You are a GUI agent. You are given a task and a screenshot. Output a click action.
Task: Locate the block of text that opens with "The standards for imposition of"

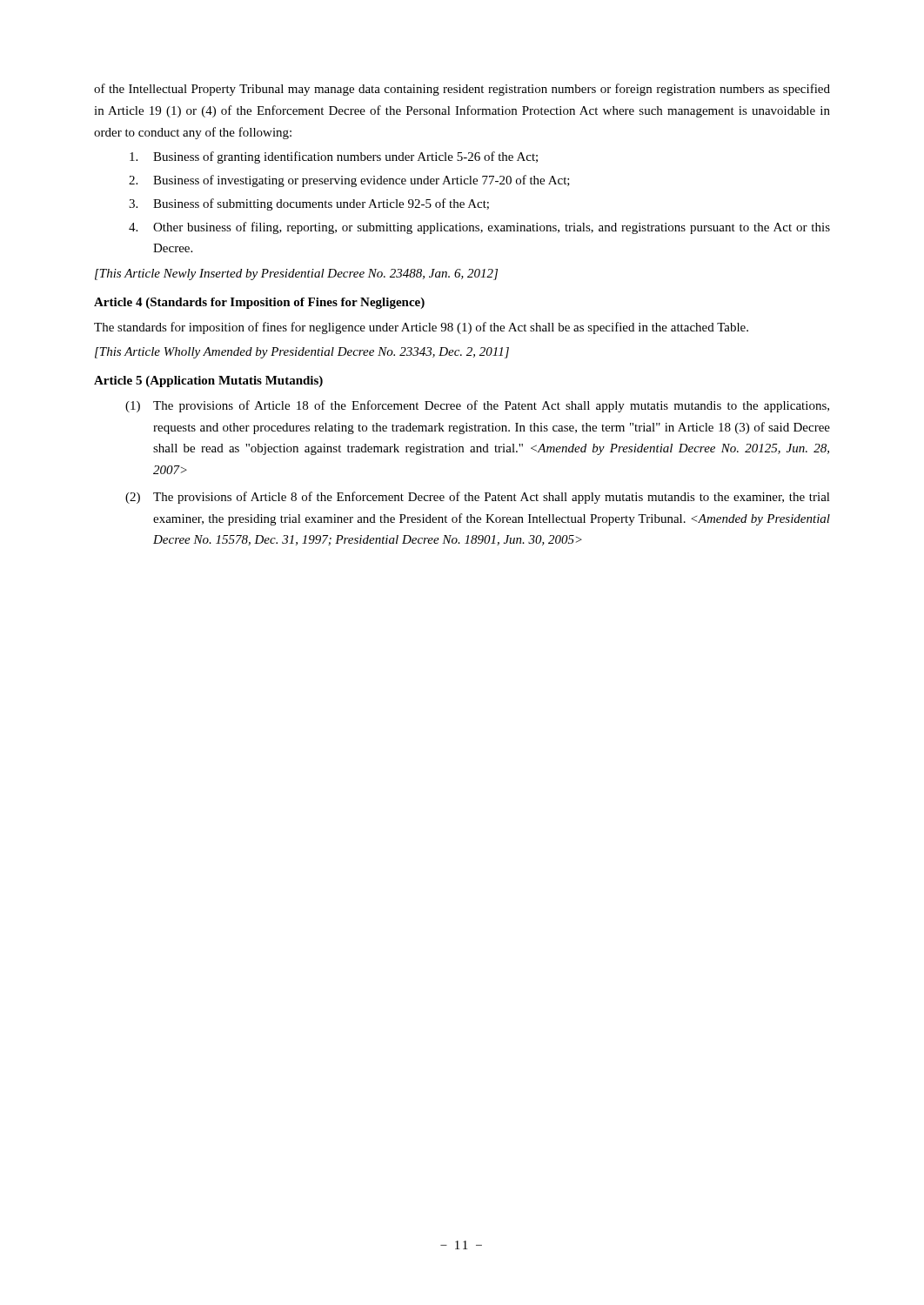click(x=422, y=327)
